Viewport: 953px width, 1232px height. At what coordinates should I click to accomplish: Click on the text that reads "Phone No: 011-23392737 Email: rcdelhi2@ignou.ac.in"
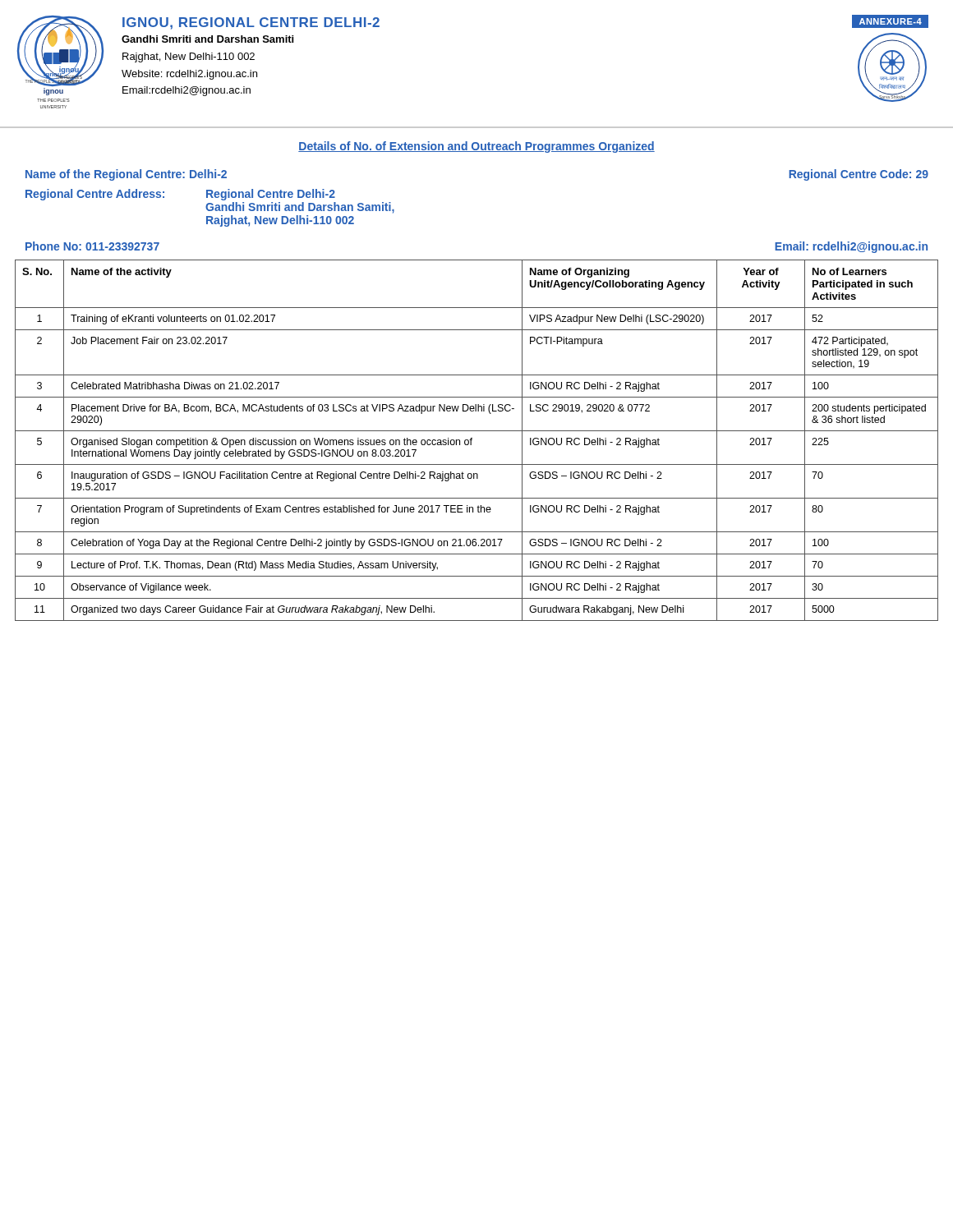[x=95, y=247]
